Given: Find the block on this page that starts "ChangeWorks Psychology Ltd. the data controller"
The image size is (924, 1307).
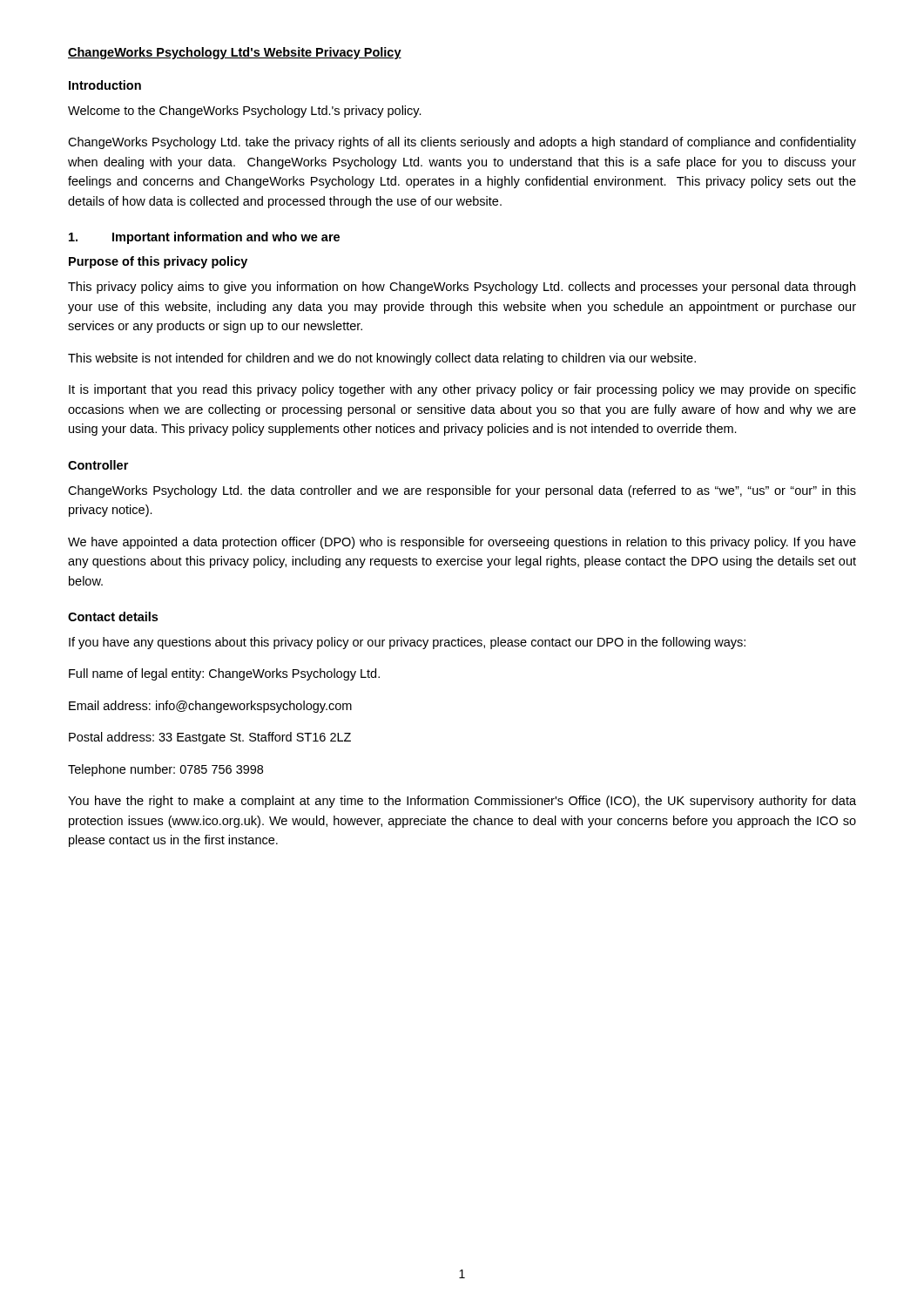Looking at the screenshot, I should 462,500.
